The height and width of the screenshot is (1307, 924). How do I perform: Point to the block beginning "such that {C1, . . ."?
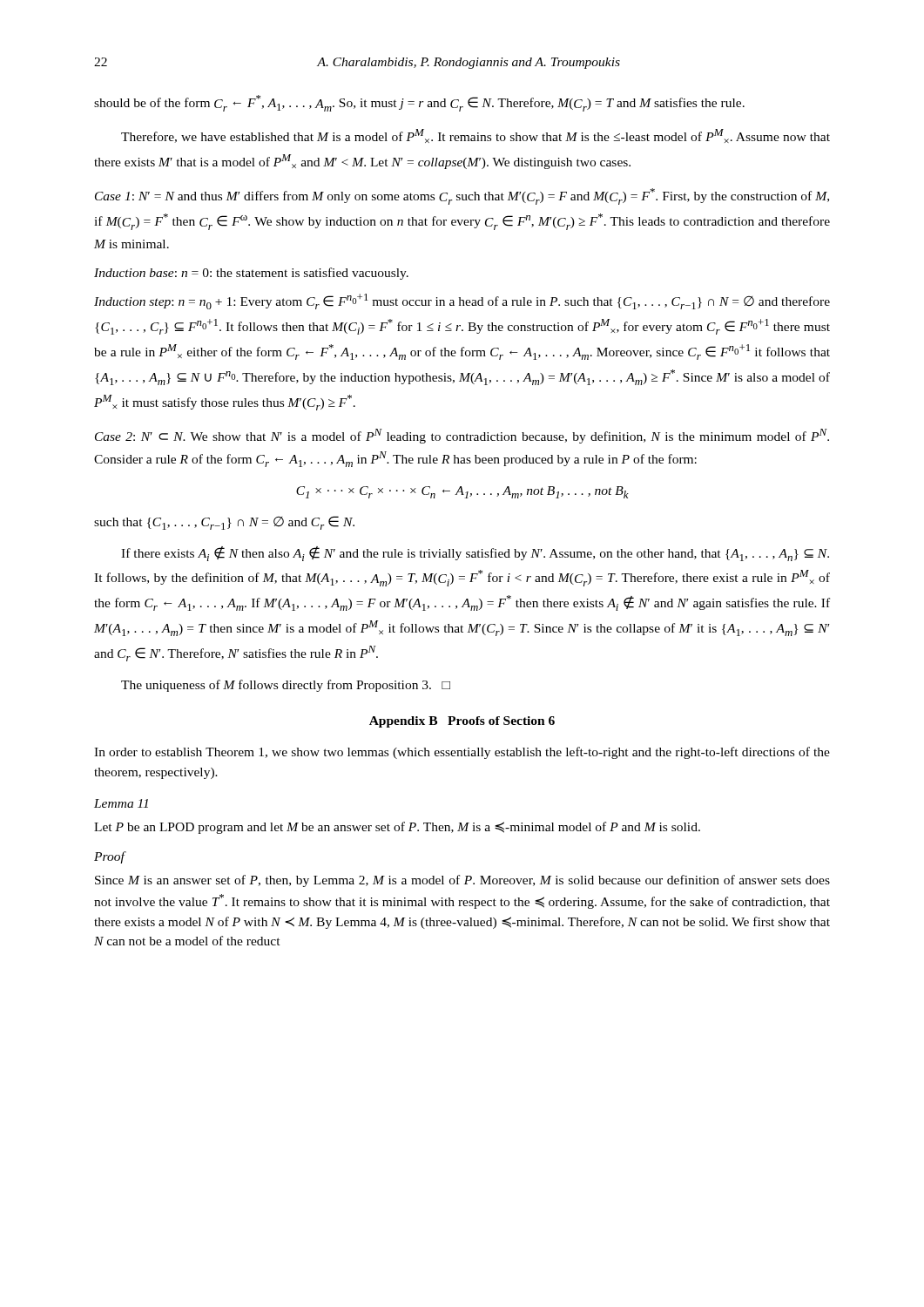(224, 523)
